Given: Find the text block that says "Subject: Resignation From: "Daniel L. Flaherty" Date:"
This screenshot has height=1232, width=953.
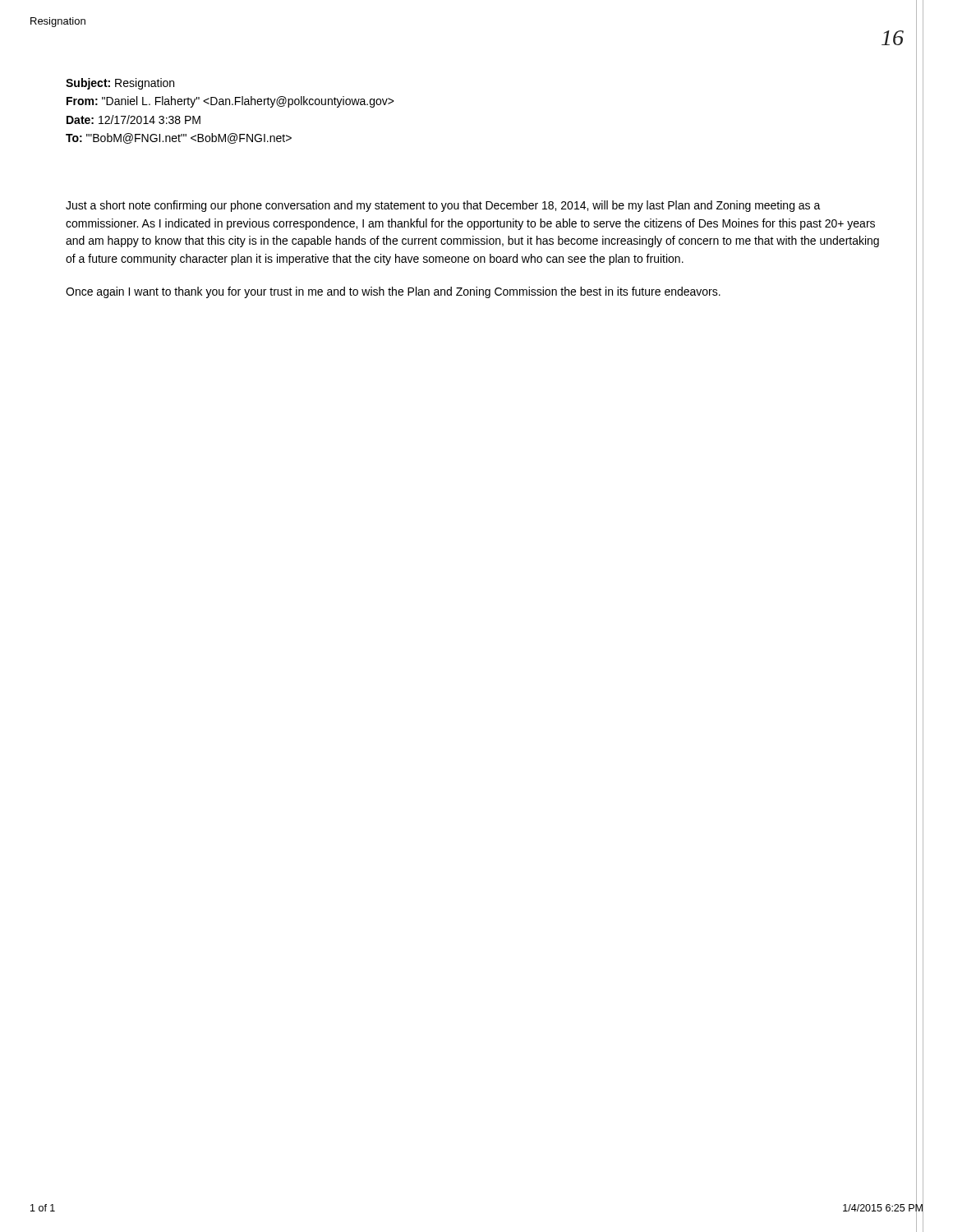Looking at the screenshot, I should (120, 84).
